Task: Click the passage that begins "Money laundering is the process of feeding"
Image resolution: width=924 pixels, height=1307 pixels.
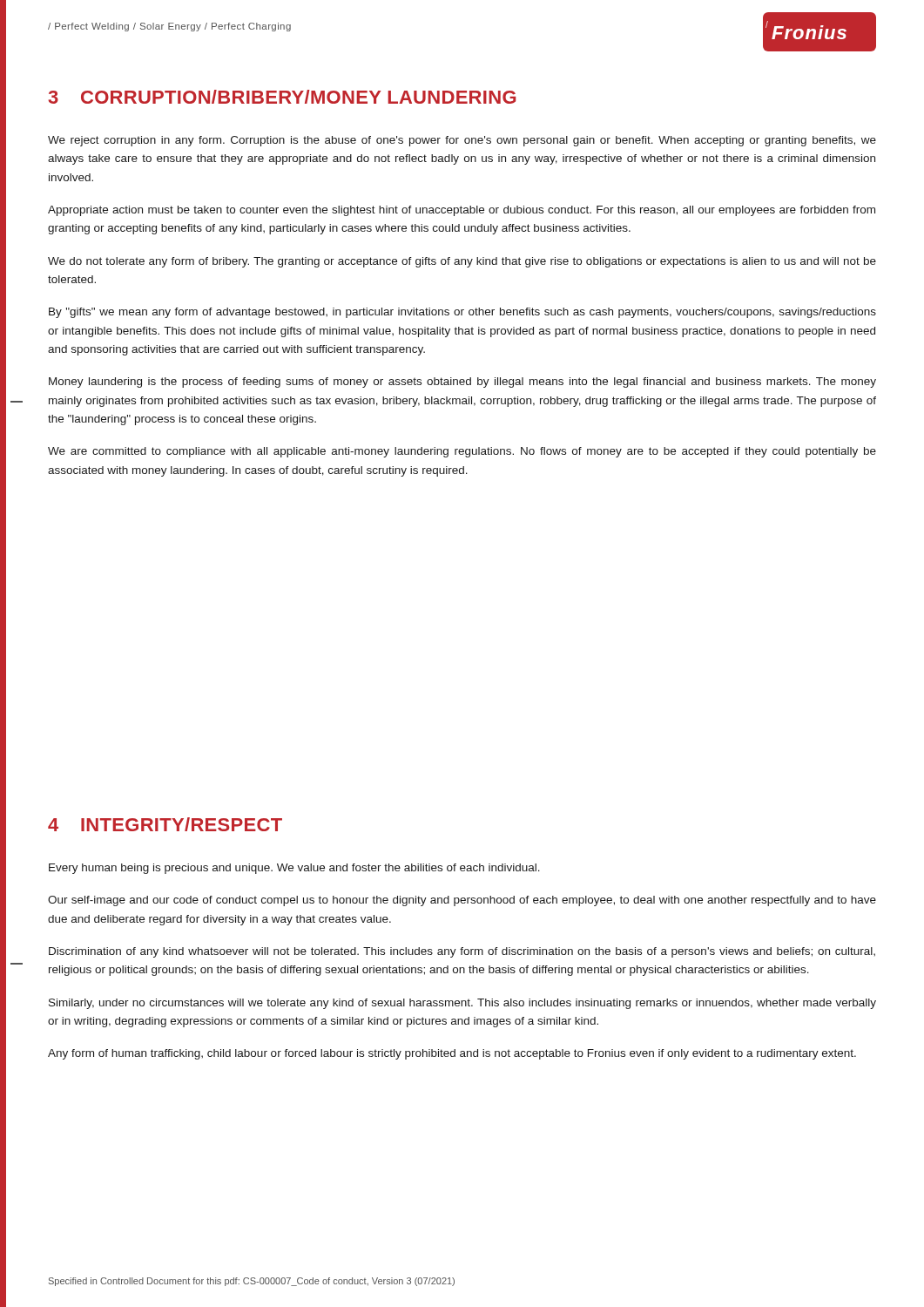Action: click(x=462, y=400)
